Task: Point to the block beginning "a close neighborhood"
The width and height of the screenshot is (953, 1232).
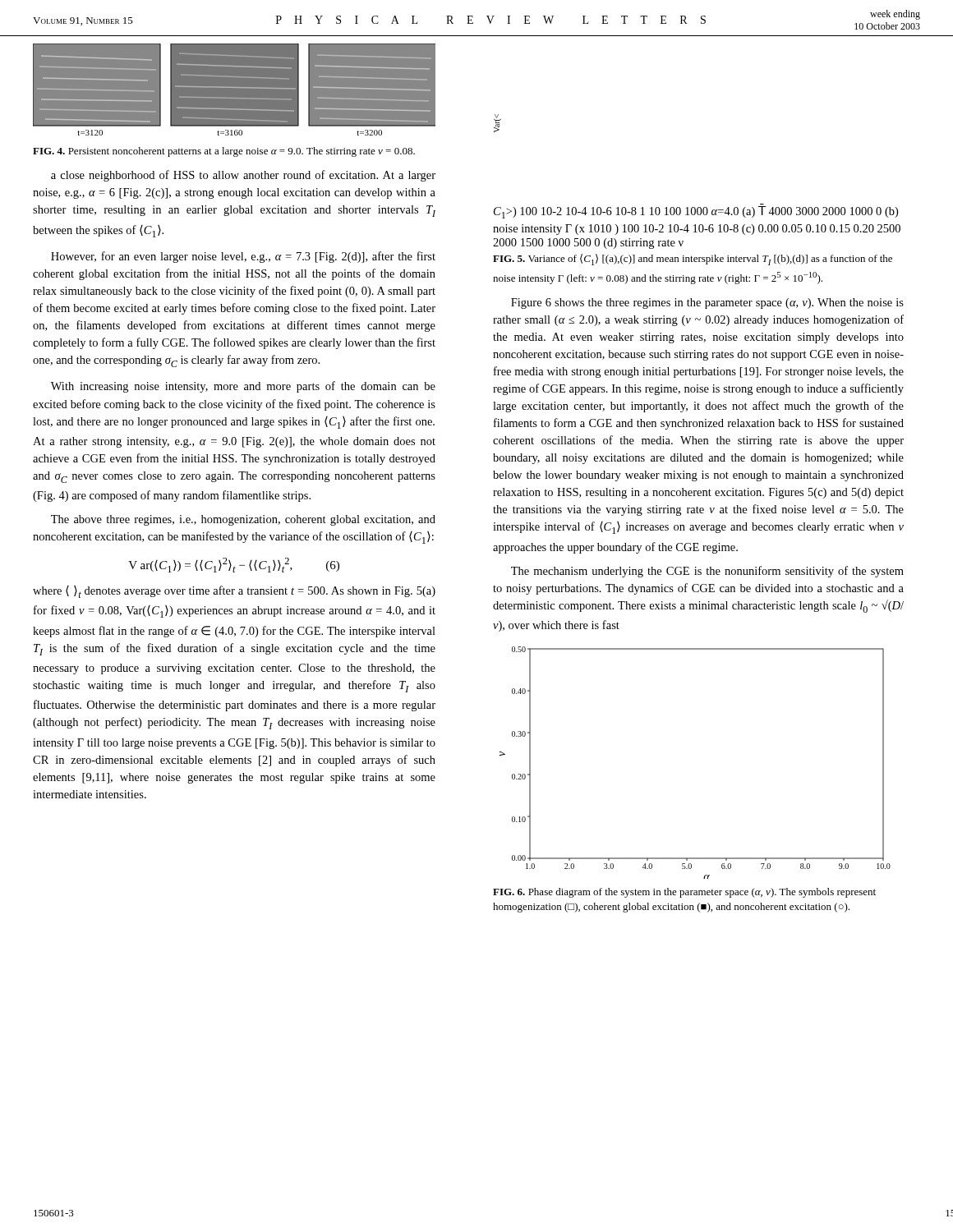Action: point(234,204)
